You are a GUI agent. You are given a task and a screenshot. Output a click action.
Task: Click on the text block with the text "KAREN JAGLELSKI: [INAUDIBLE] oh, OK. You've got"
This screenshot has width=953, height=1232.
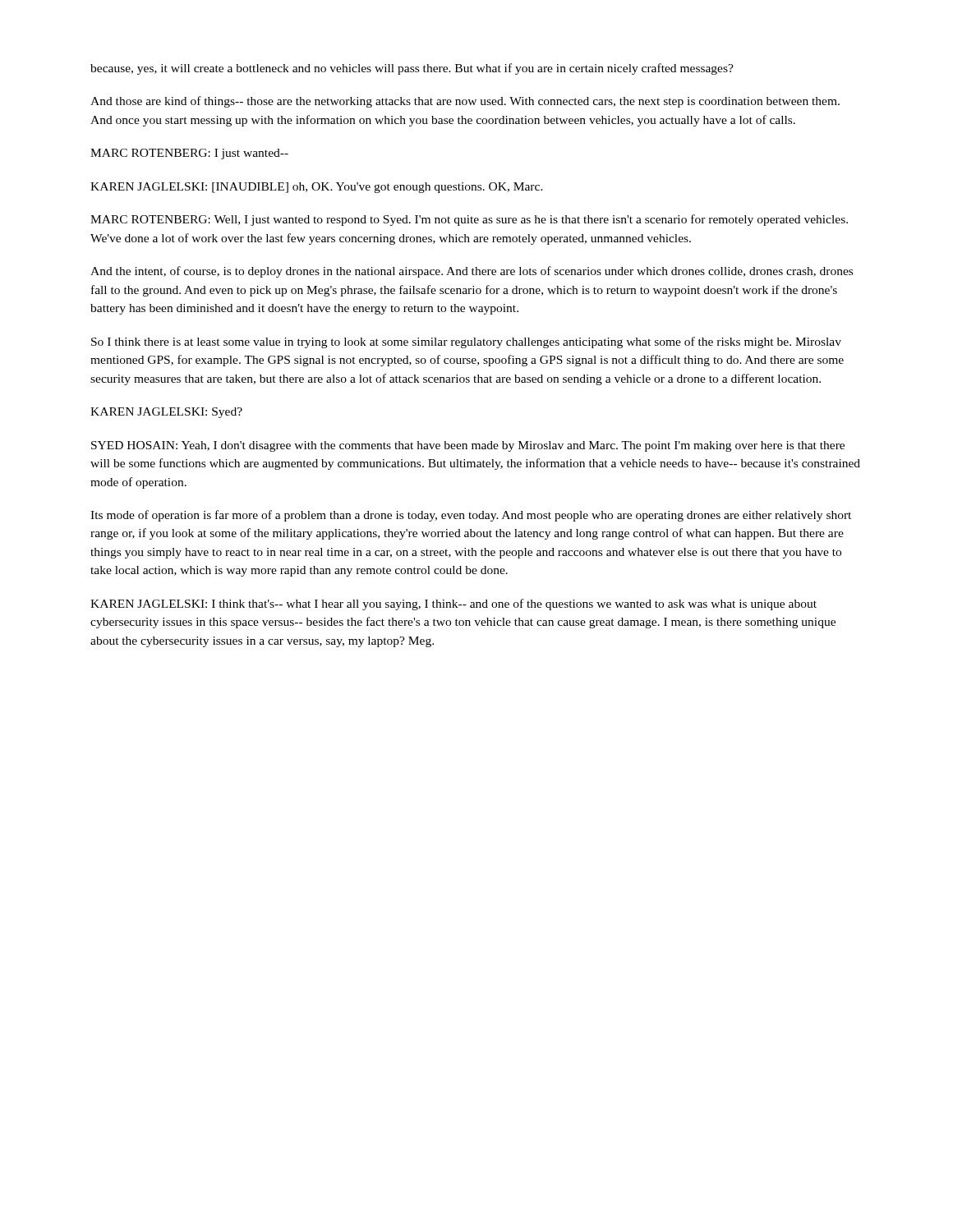coord(317,186)
